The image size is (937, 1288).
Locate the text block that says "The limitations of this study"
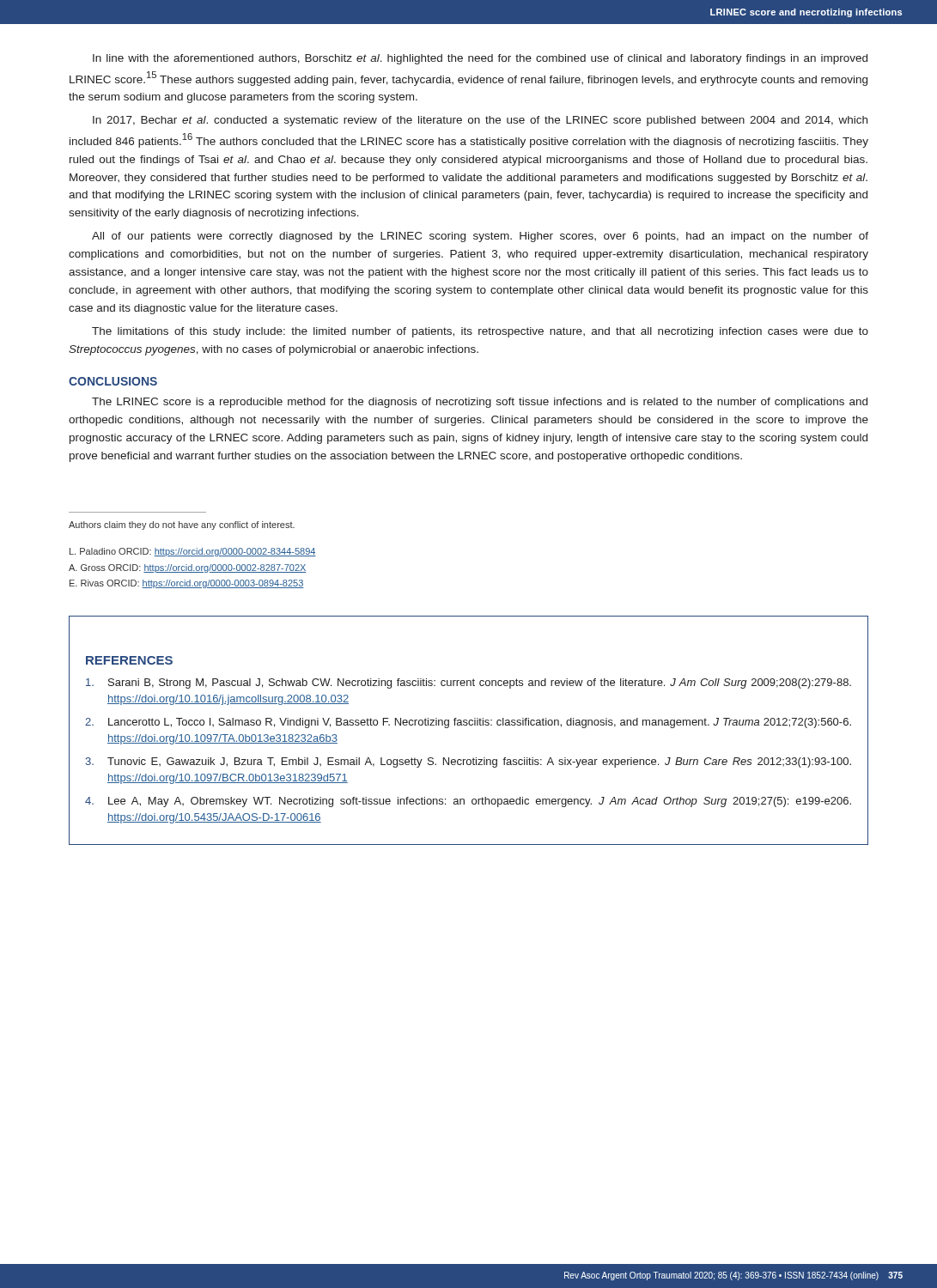(468, 341)
